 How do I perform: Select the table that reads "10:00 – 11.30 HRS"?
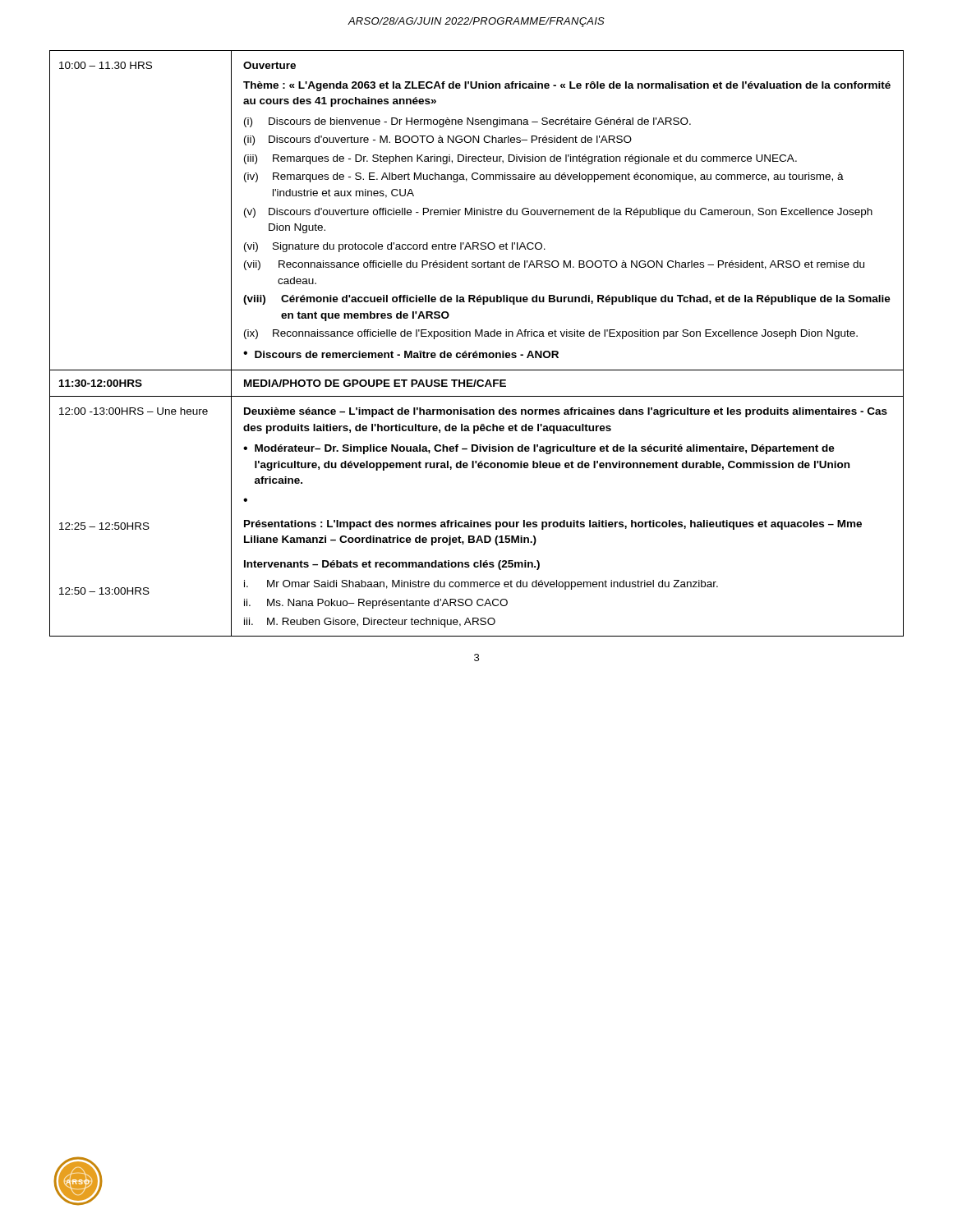point(476,343)
